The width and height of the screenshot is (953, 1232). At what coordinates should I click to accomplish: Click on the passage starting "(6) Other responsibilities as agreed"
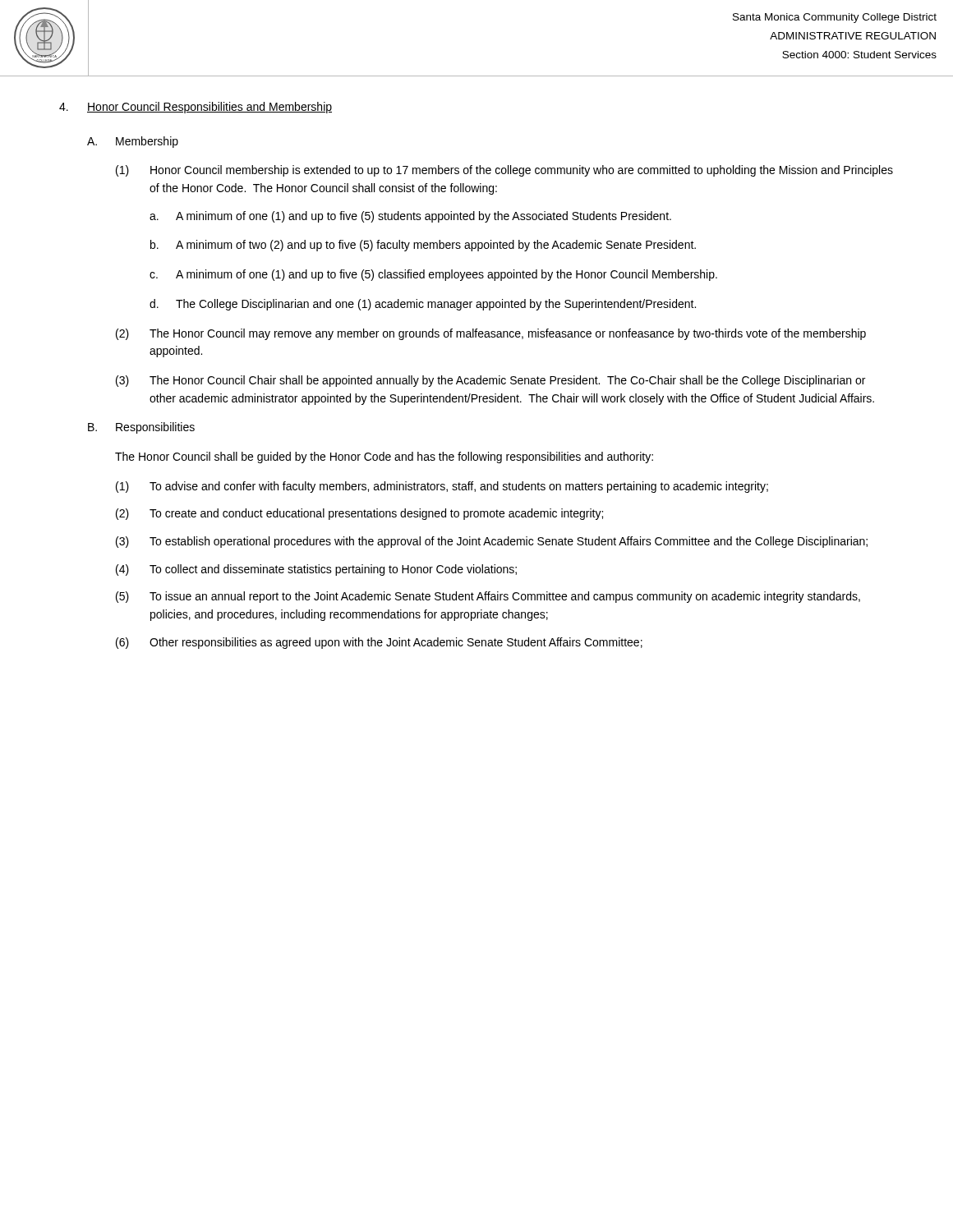(379, 643)
